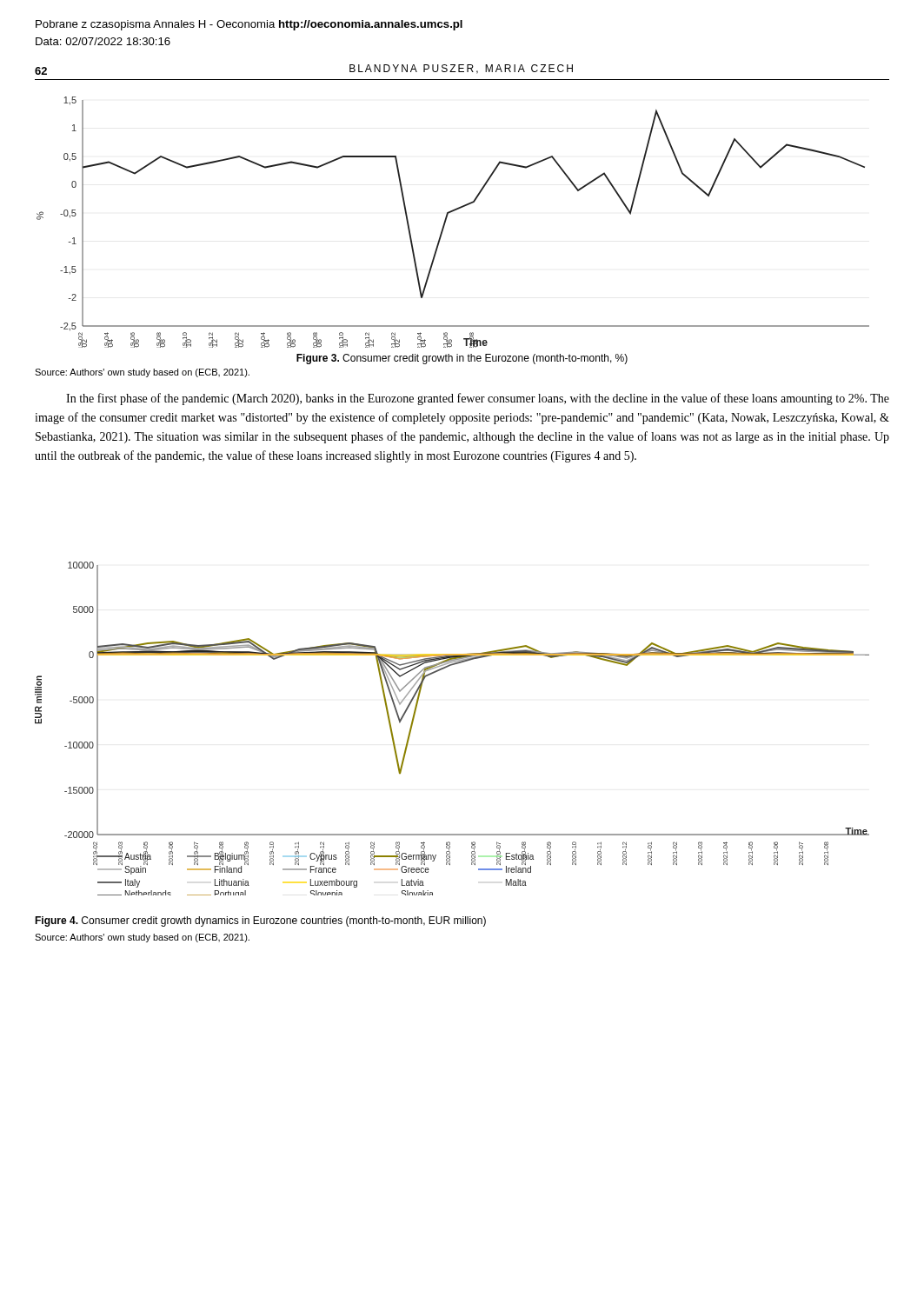Locate the passage starting "In the first phase of the pandemic"
Viewport: 924px width, 1304px height.
pos(462,427)
